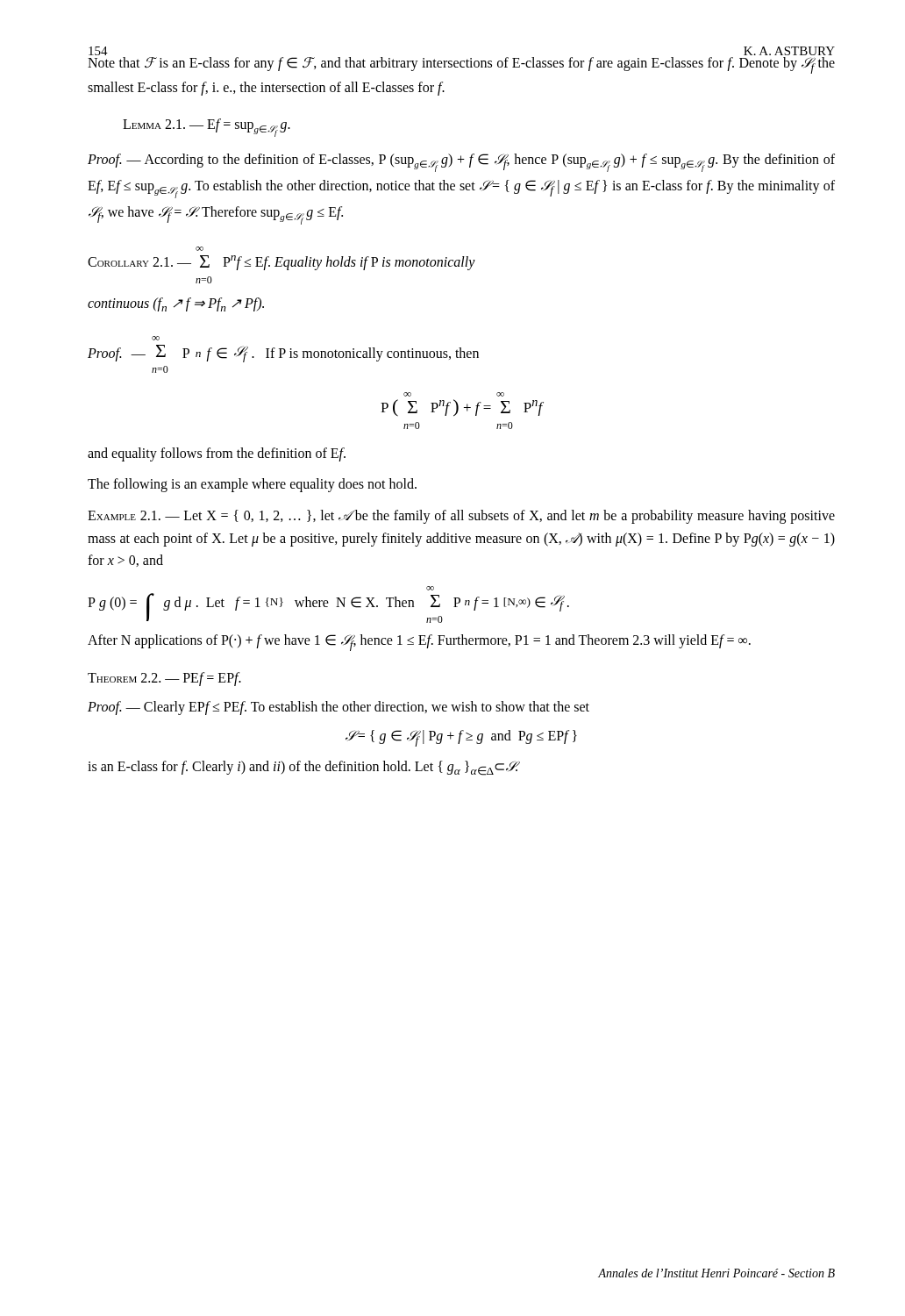Select the passage starting "P ( ∞ Σ n=0"
Viewport: 905px width, 1316px height.
461,409
